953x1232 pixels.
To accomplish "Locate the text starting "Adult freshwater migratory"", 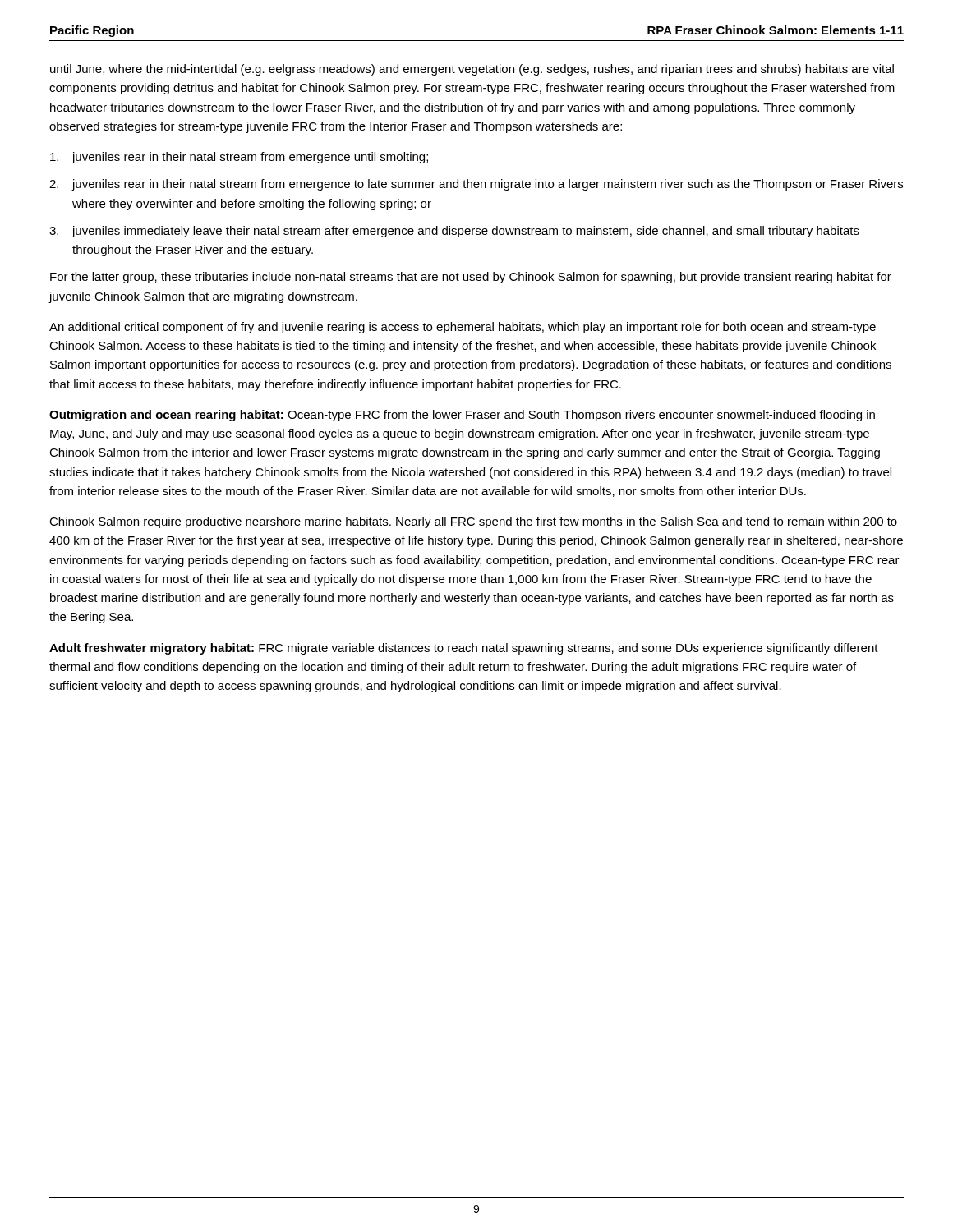I will tap(464, 666).
